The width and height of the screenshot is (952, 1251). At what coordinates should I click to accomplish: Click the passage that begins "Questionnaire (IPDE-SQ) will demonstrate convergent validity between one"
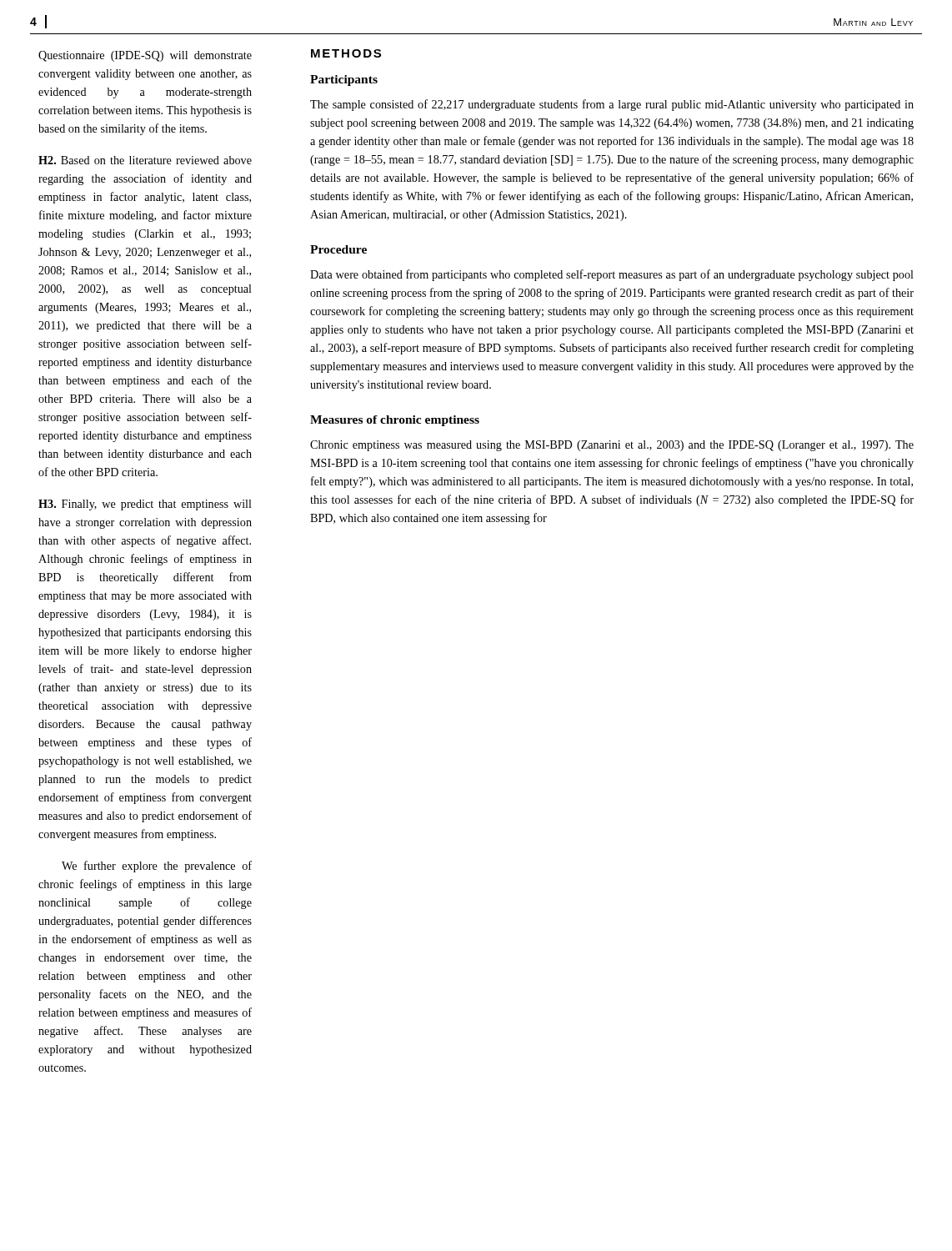point(145,92)
